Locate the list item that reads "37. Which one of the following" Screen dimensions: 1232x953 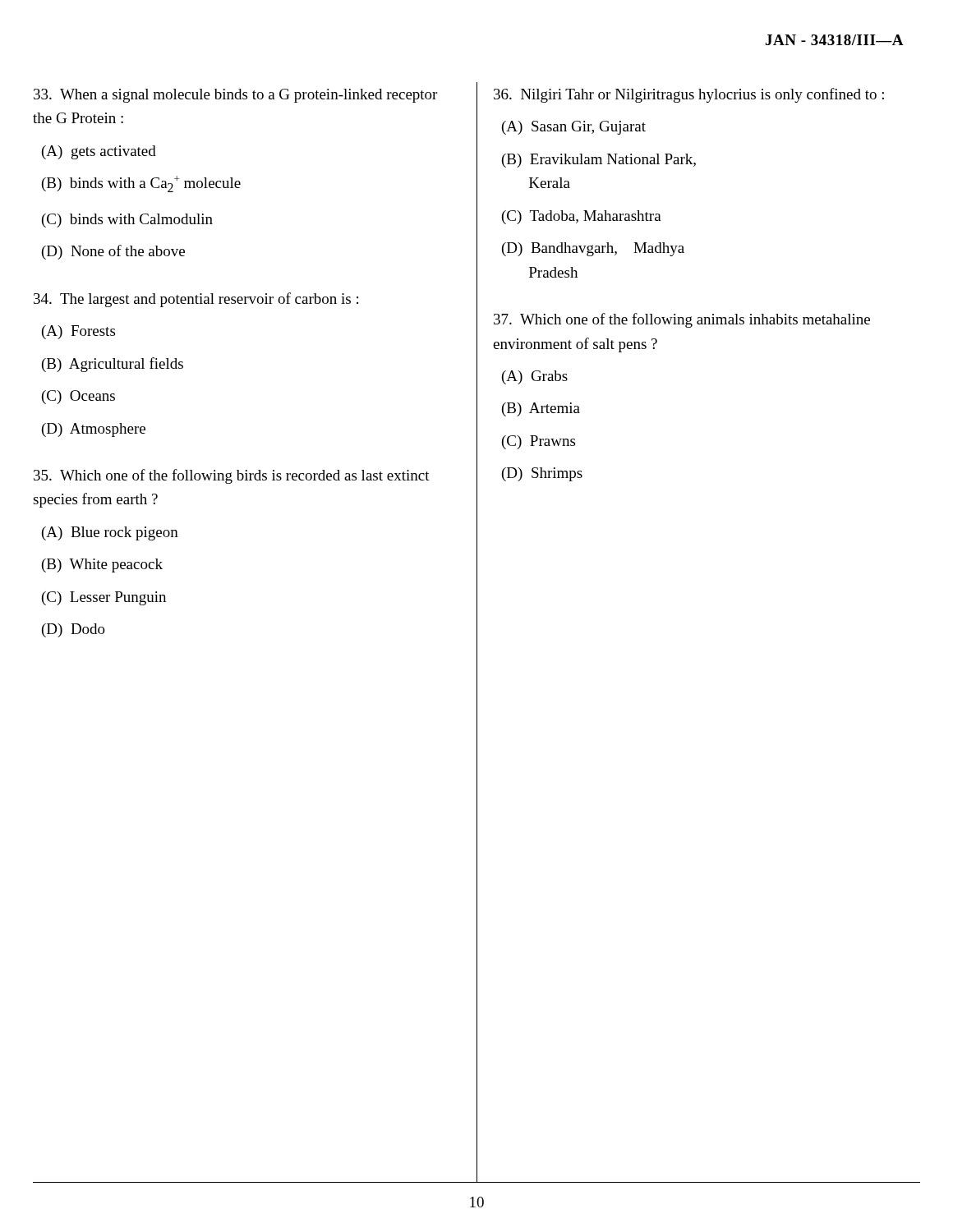[682, 320]
